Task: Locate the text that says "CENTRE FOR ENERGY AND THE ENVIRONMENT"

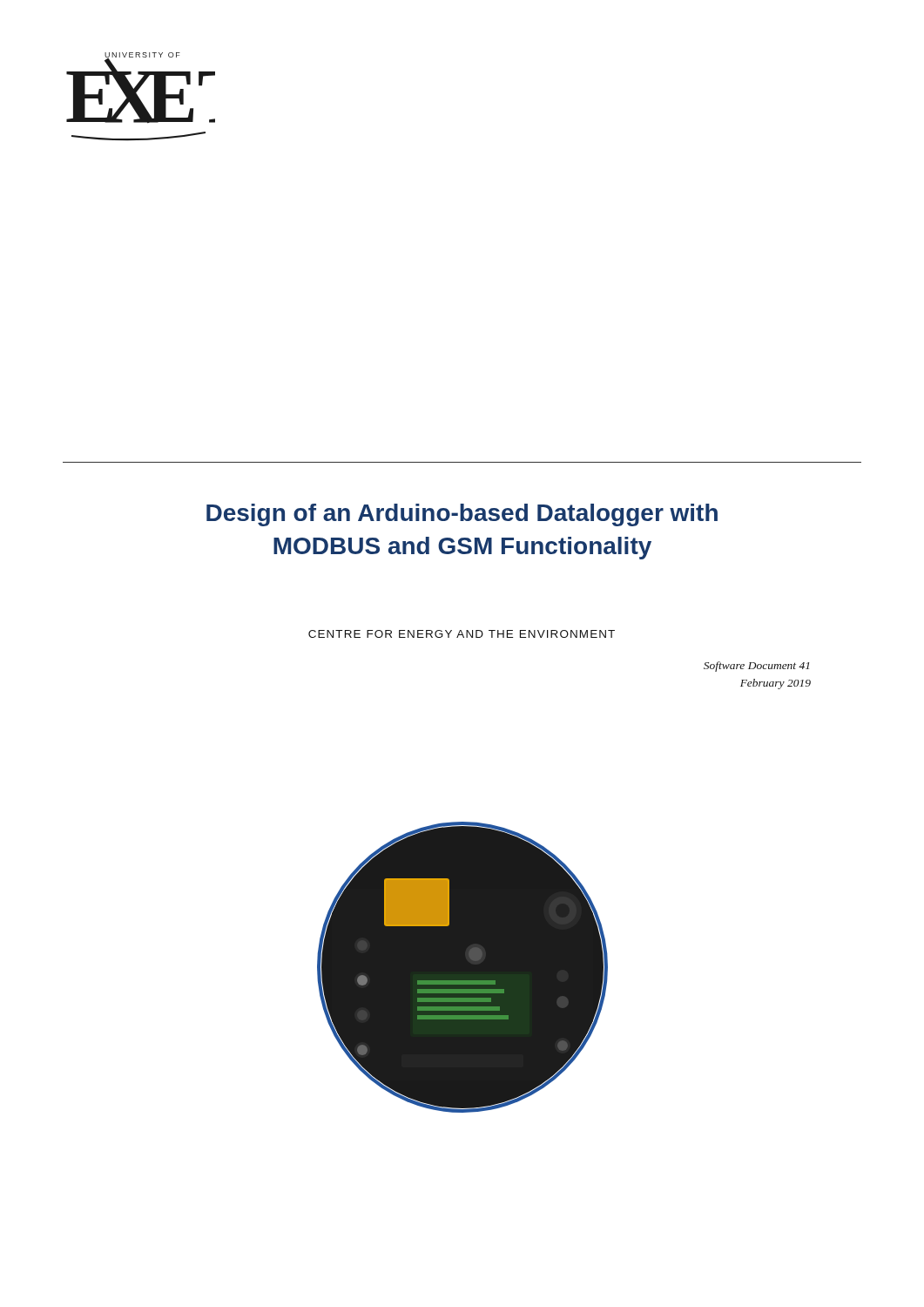Action: (462, 634)
